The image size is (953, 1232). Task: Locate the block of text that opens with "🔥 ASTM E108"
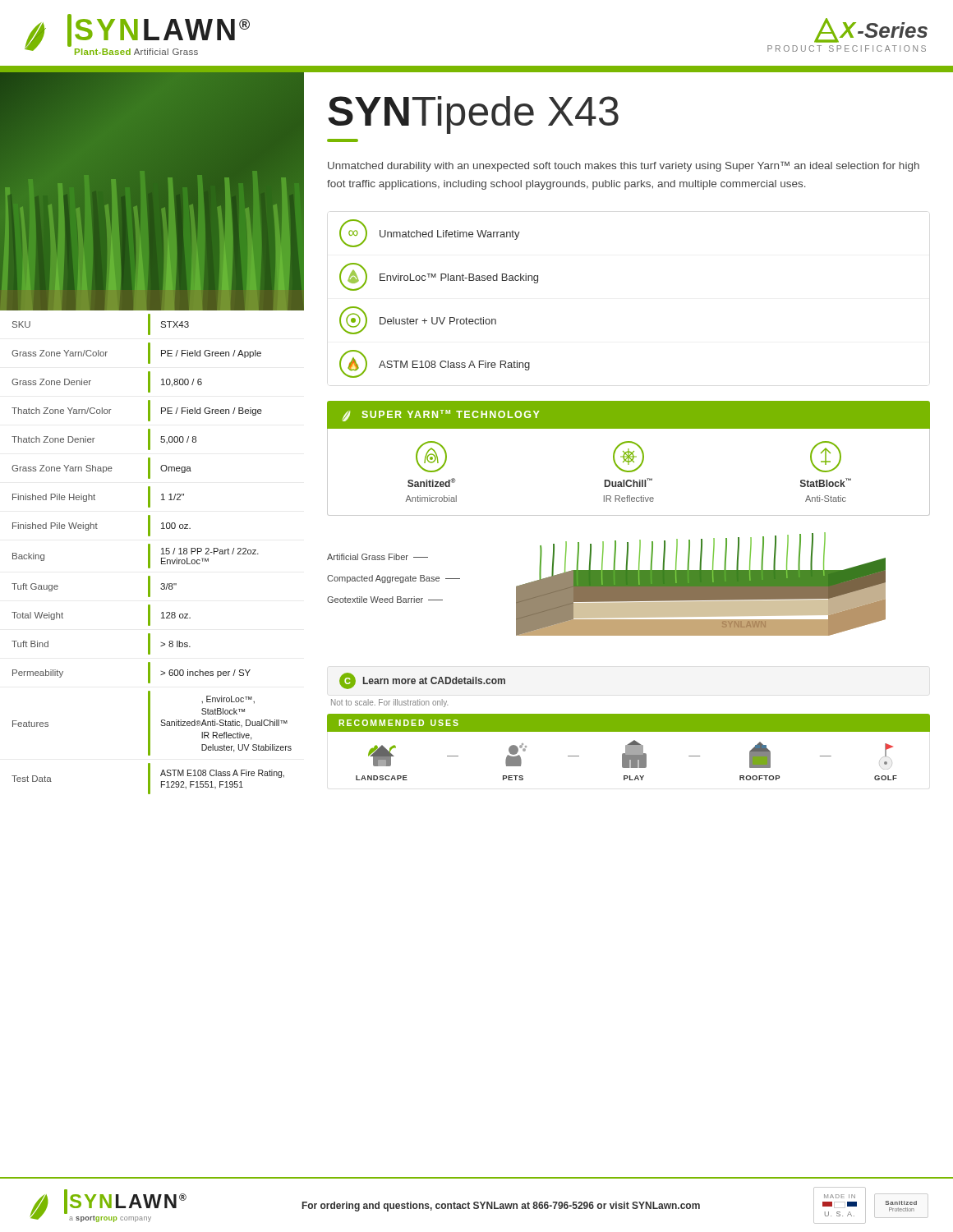[x=435, y=364]
